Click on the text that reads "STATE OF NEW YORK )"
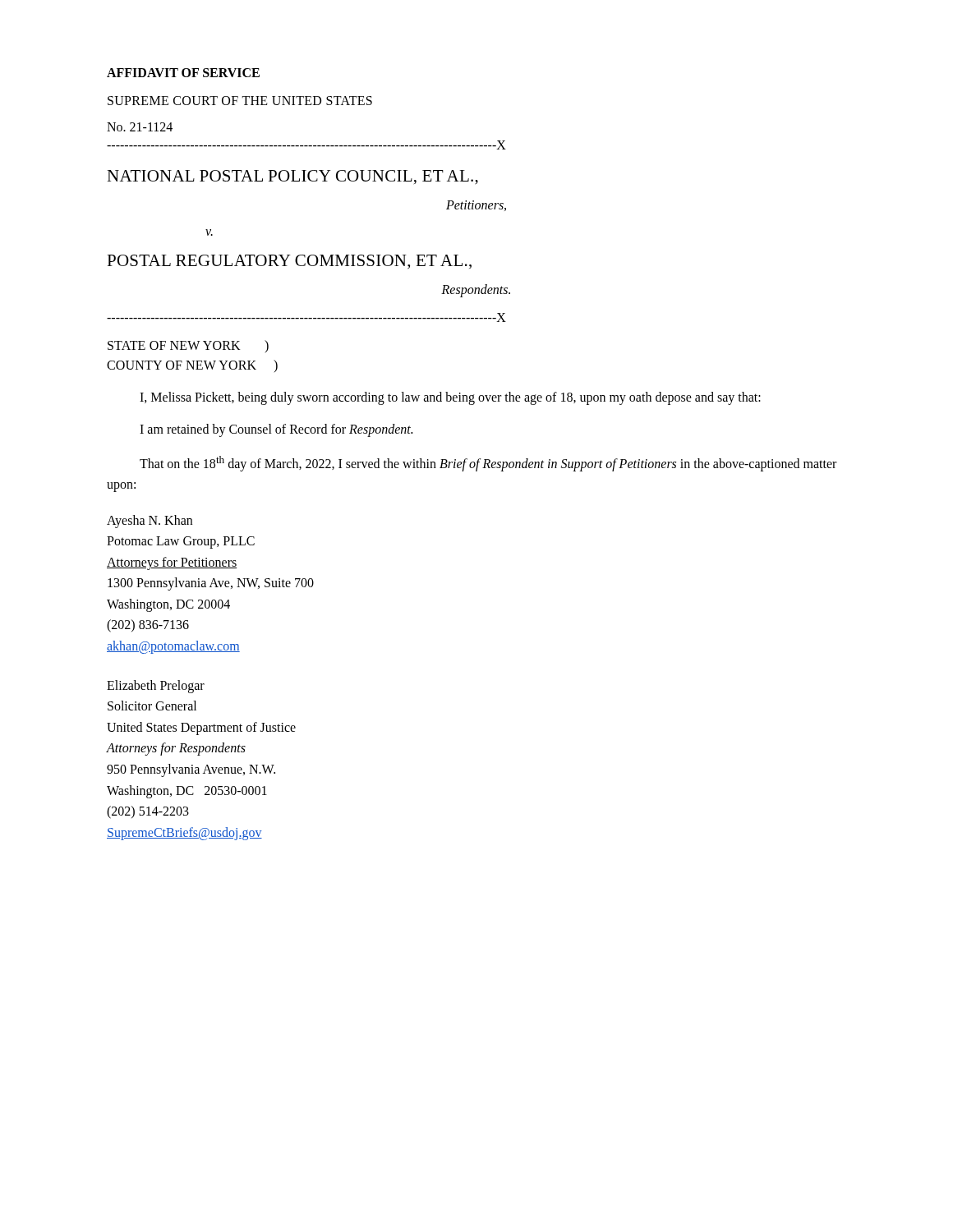Image resolution: width=953 pixels, height=1232 pixels. [x=188, y=345]
